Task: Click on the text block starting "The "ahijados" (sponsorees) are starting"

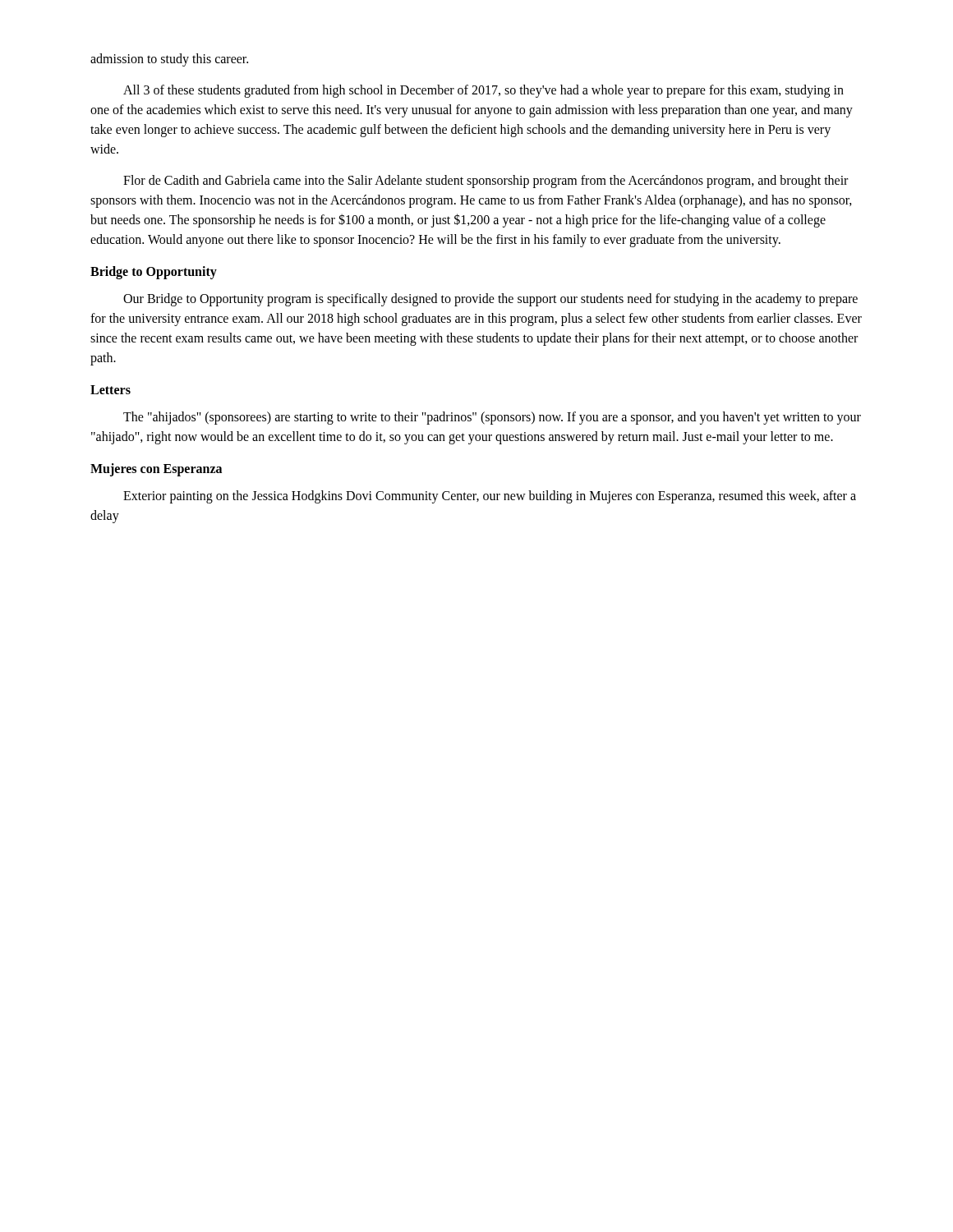Action: tap(476, 427)
